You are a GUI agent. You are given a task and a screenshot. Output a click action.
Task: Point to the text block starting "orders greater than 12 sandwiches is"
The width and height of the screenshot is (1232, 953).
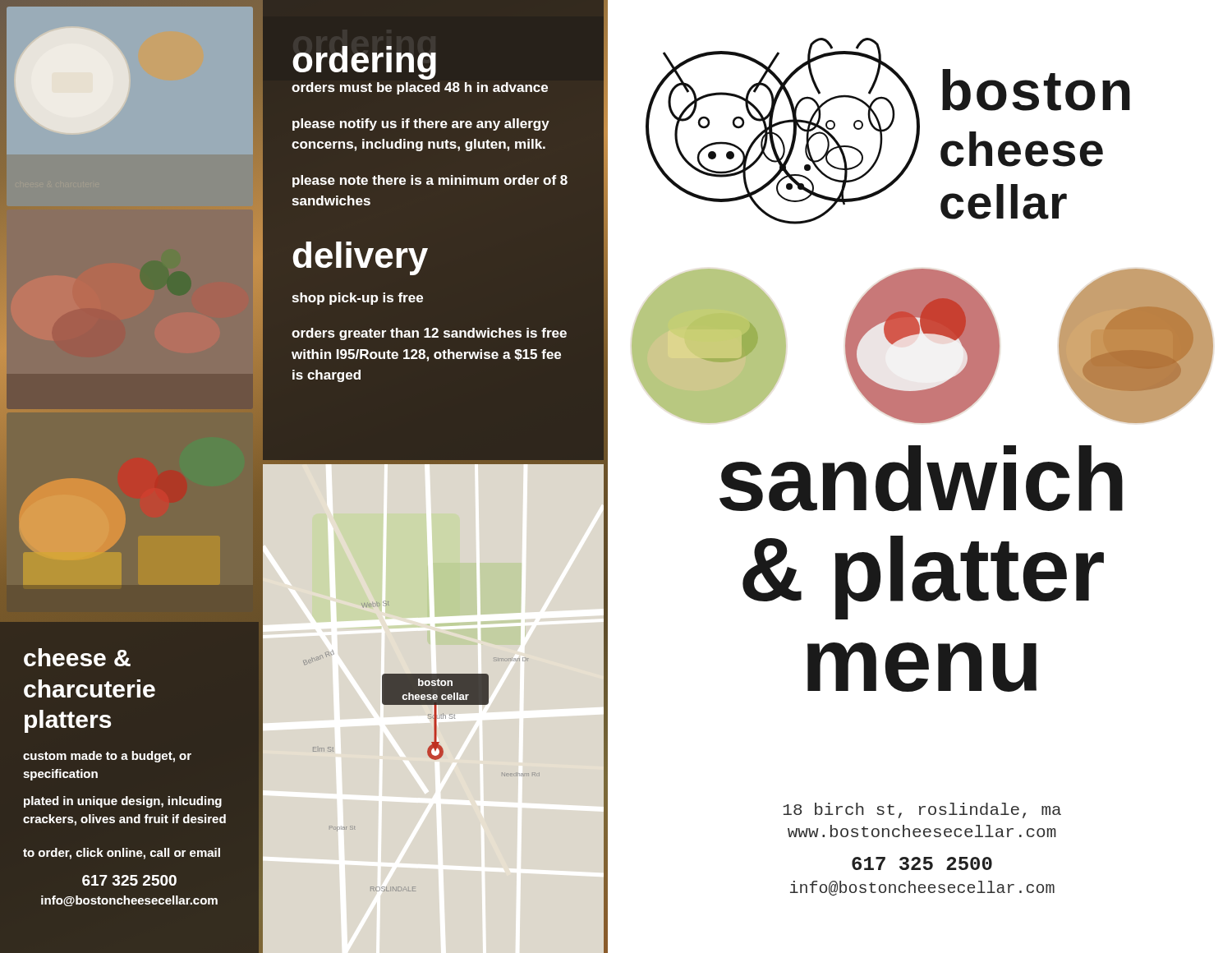pos(429,354)
